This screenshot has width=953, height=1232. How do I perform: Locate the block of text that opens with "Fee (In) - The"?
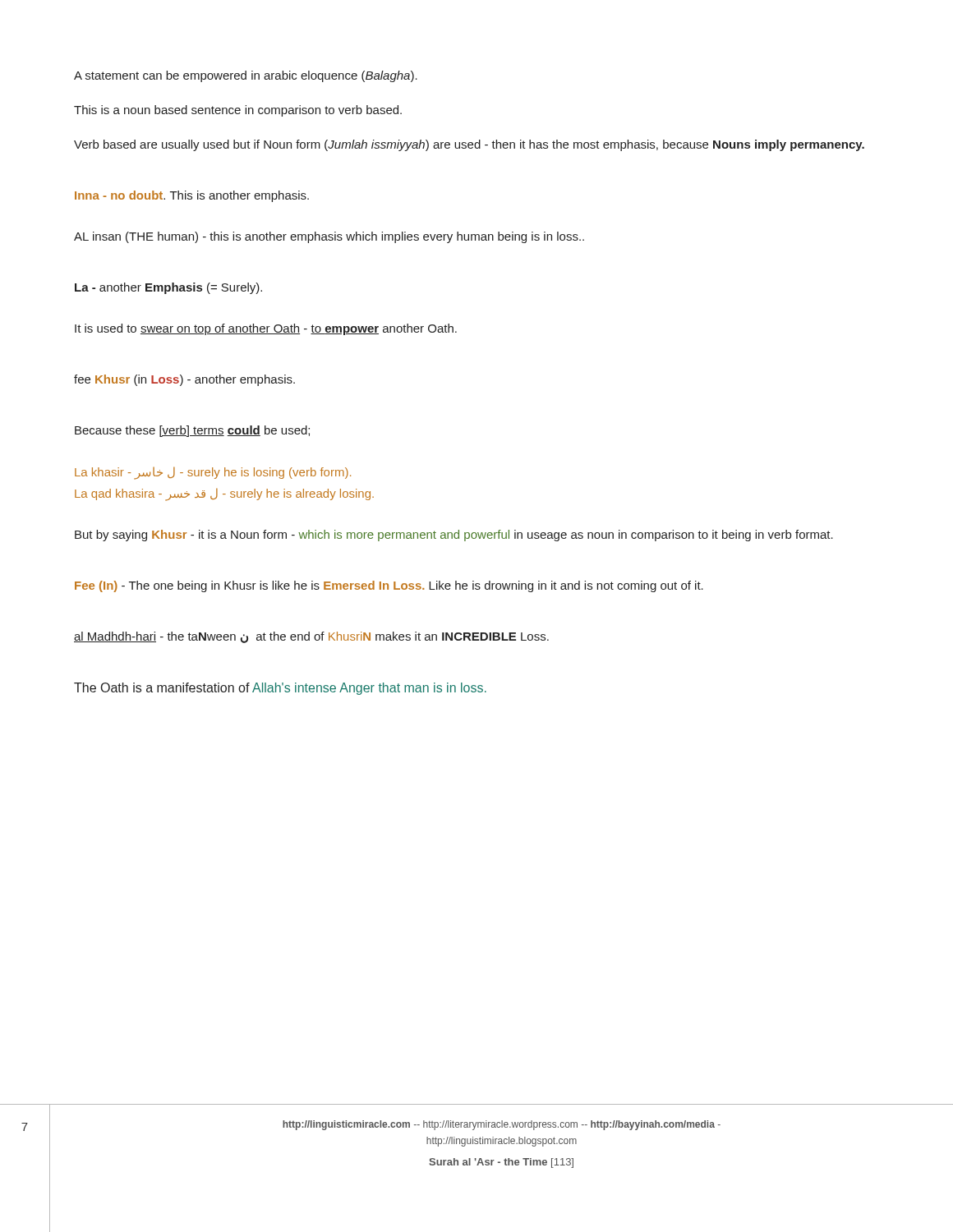pos(389,585)
